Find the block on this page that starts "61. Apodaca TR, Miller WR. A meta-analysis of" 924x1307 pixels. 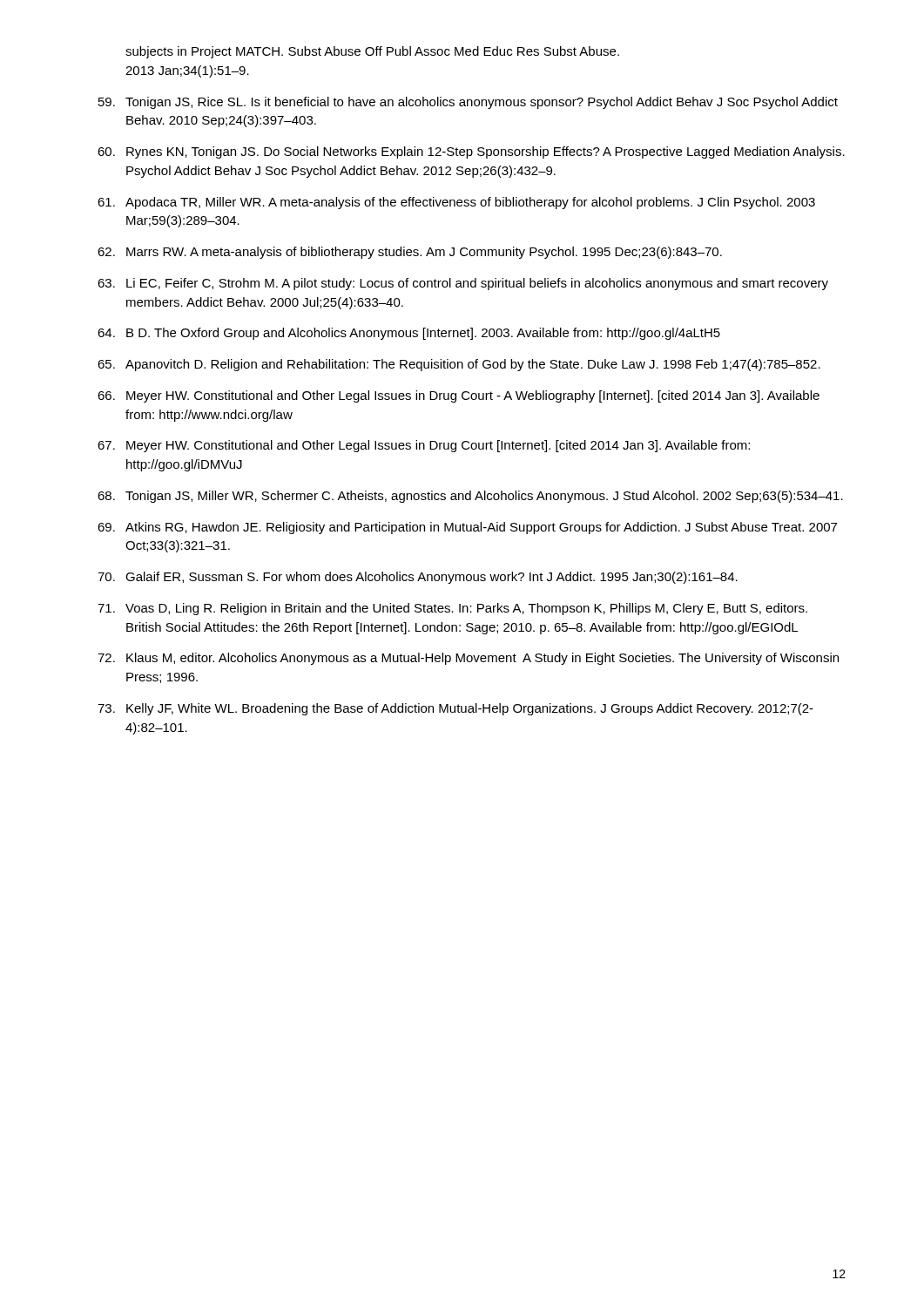tap(472, 211)
